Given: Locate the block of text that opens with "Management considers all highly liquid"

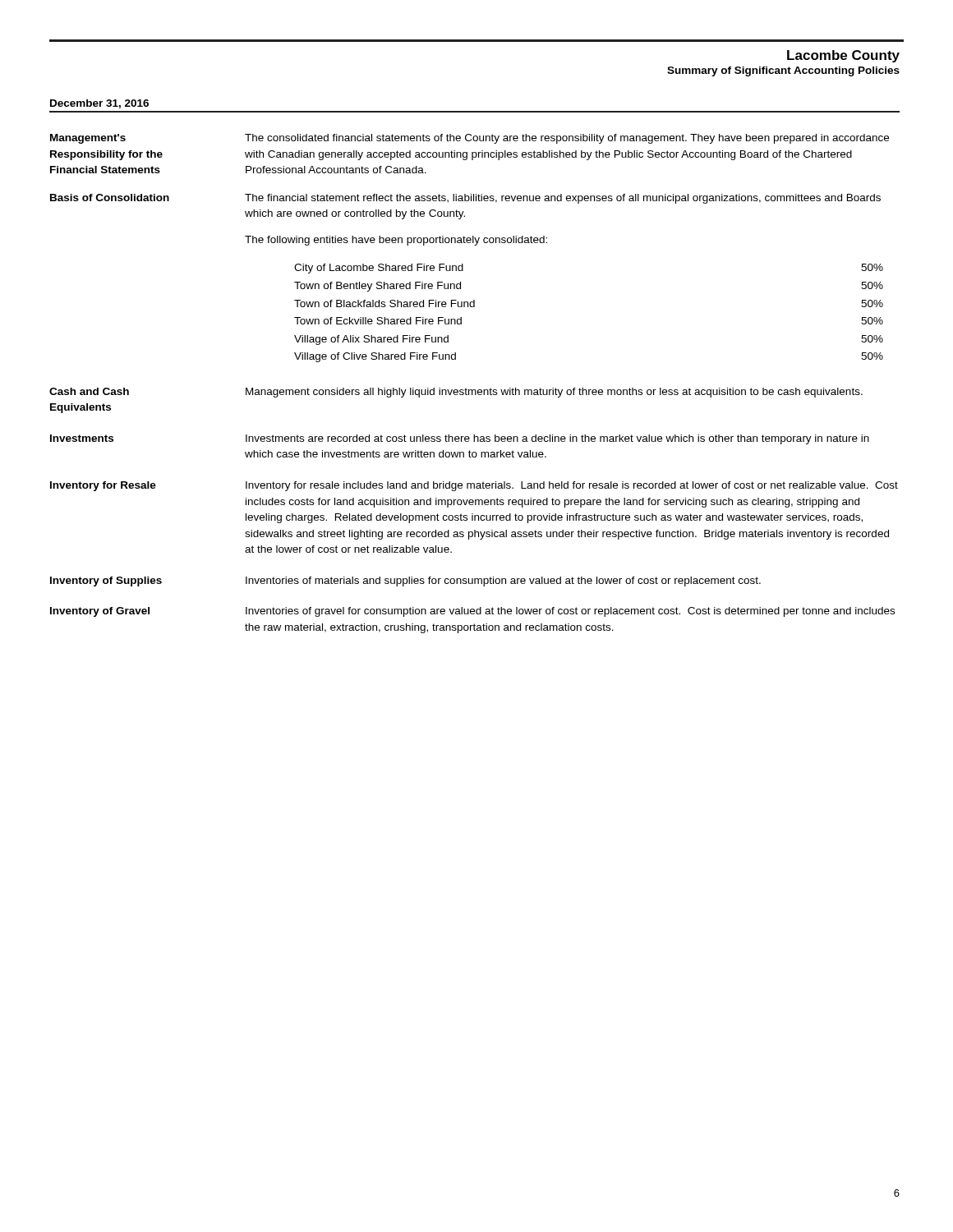Looking at the screenshot, I should point(554,391).
